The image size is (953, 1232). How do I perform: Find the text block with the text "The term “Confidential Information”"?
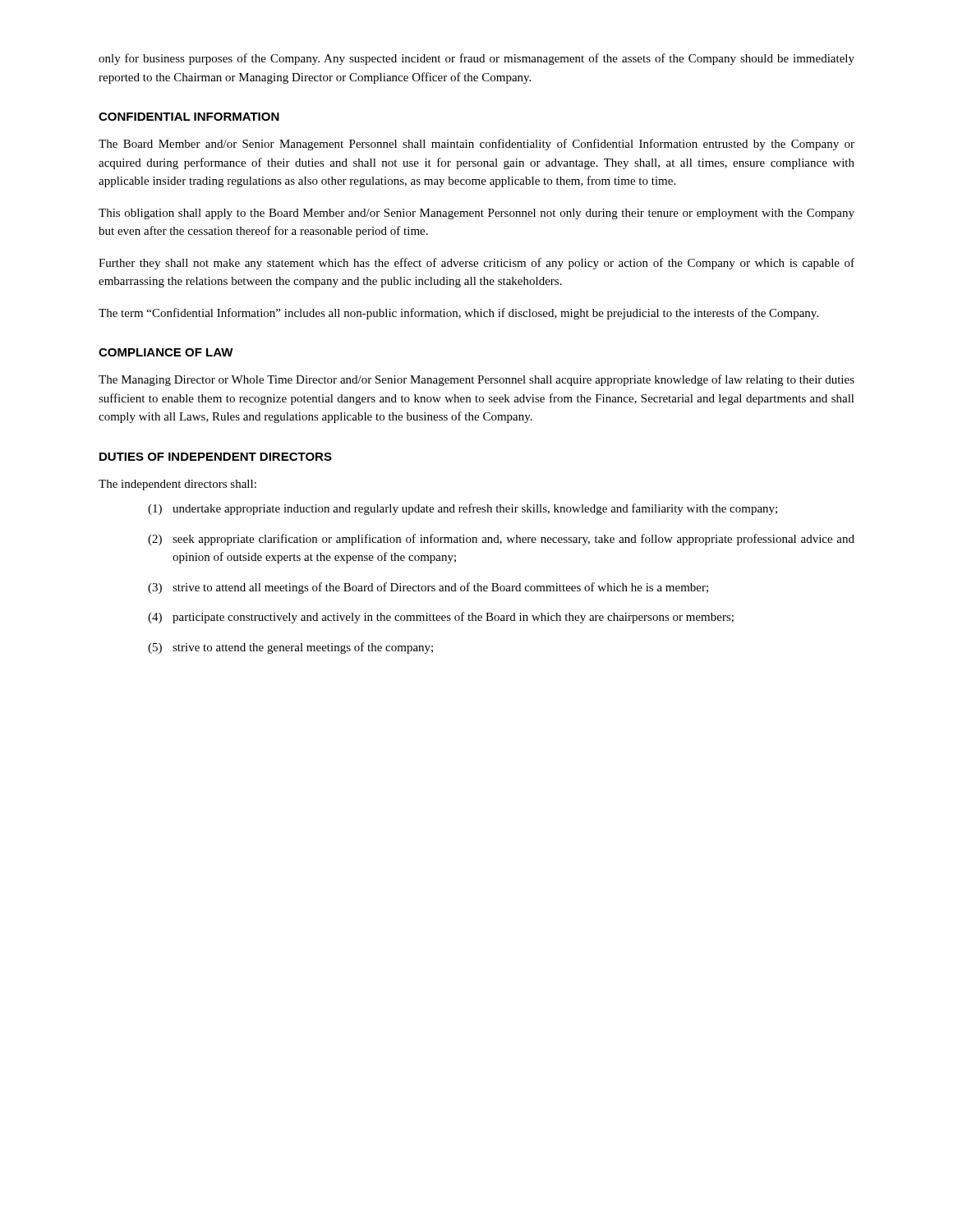pos(459,312)
